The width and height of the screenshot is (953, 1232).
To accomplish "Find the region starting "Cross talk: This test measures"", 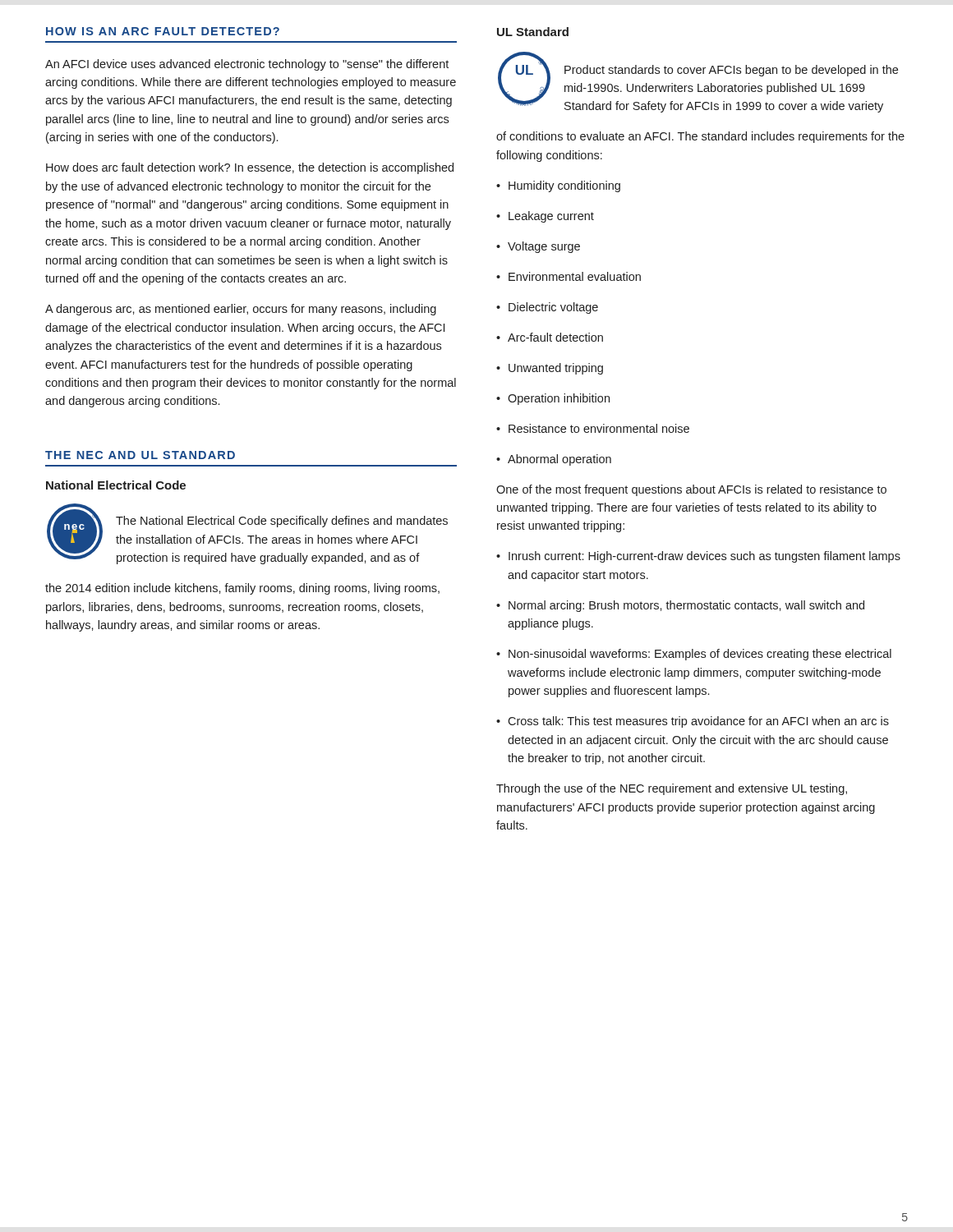I will tap(702, 740).
